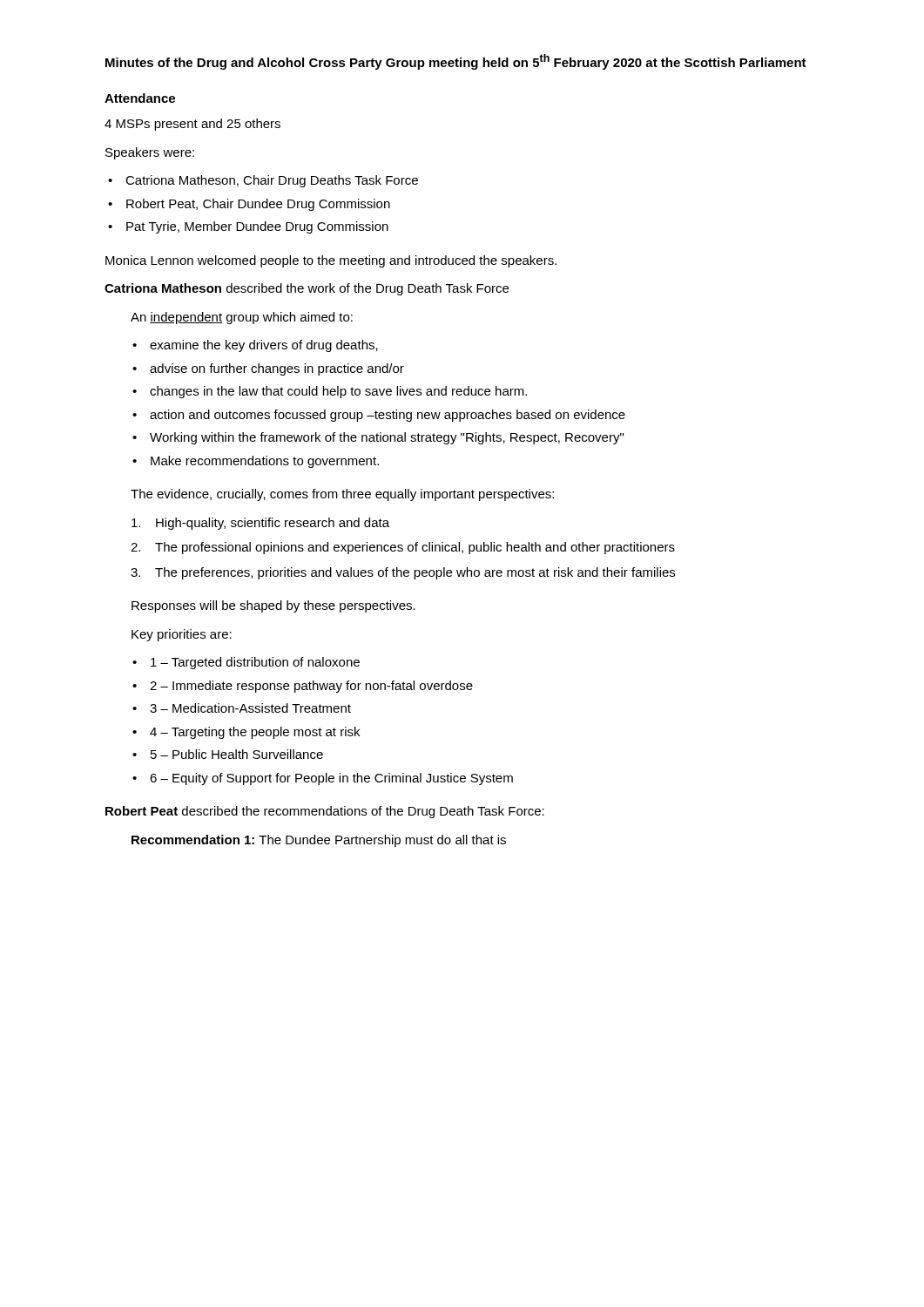Click the passage that begins "5 – Public Health"
Screen dimensions: 1307x924
tap(237, 754)
